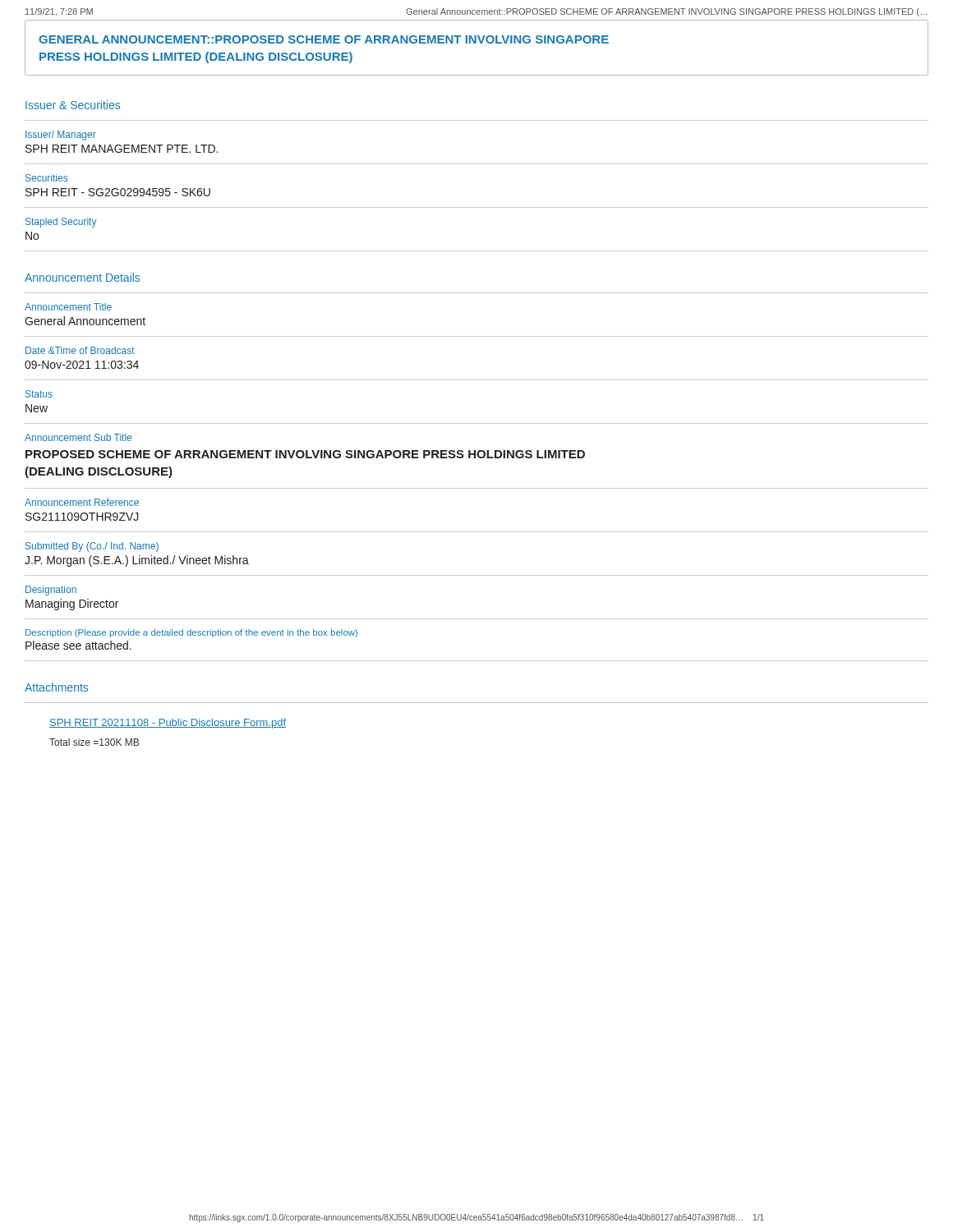Image resolution: width=953 pixels, height=1232 pixels.
Task: Find the text block containing "PROPOSED SCHEME OF ARRANGEMENT INVOLVING SINGAPORE PRESS HOLDINGS"
Action: 305,462
